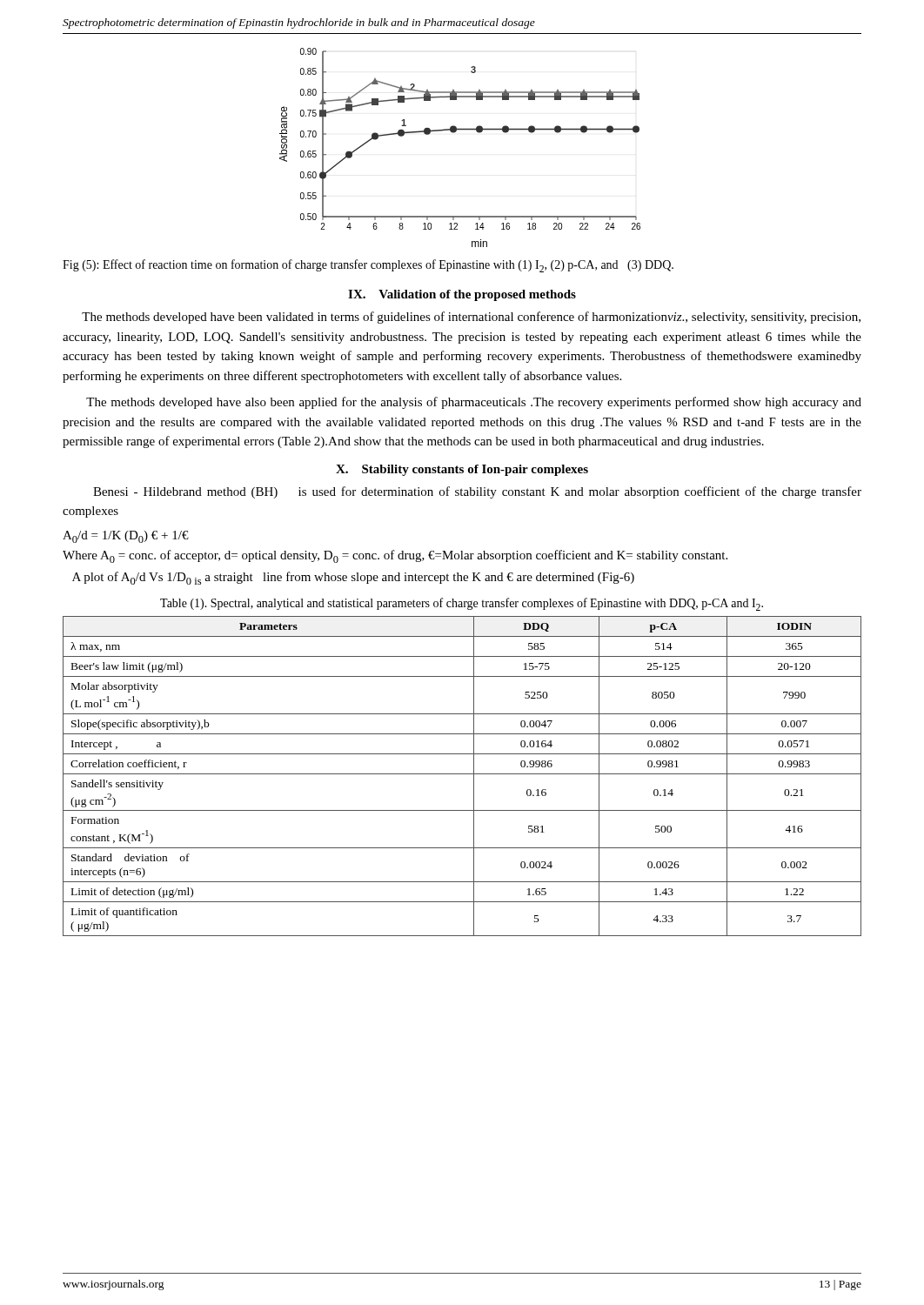Find the text block starting "Benesi - Hildebrand"

pyautogui.click(x=462, y=501)
